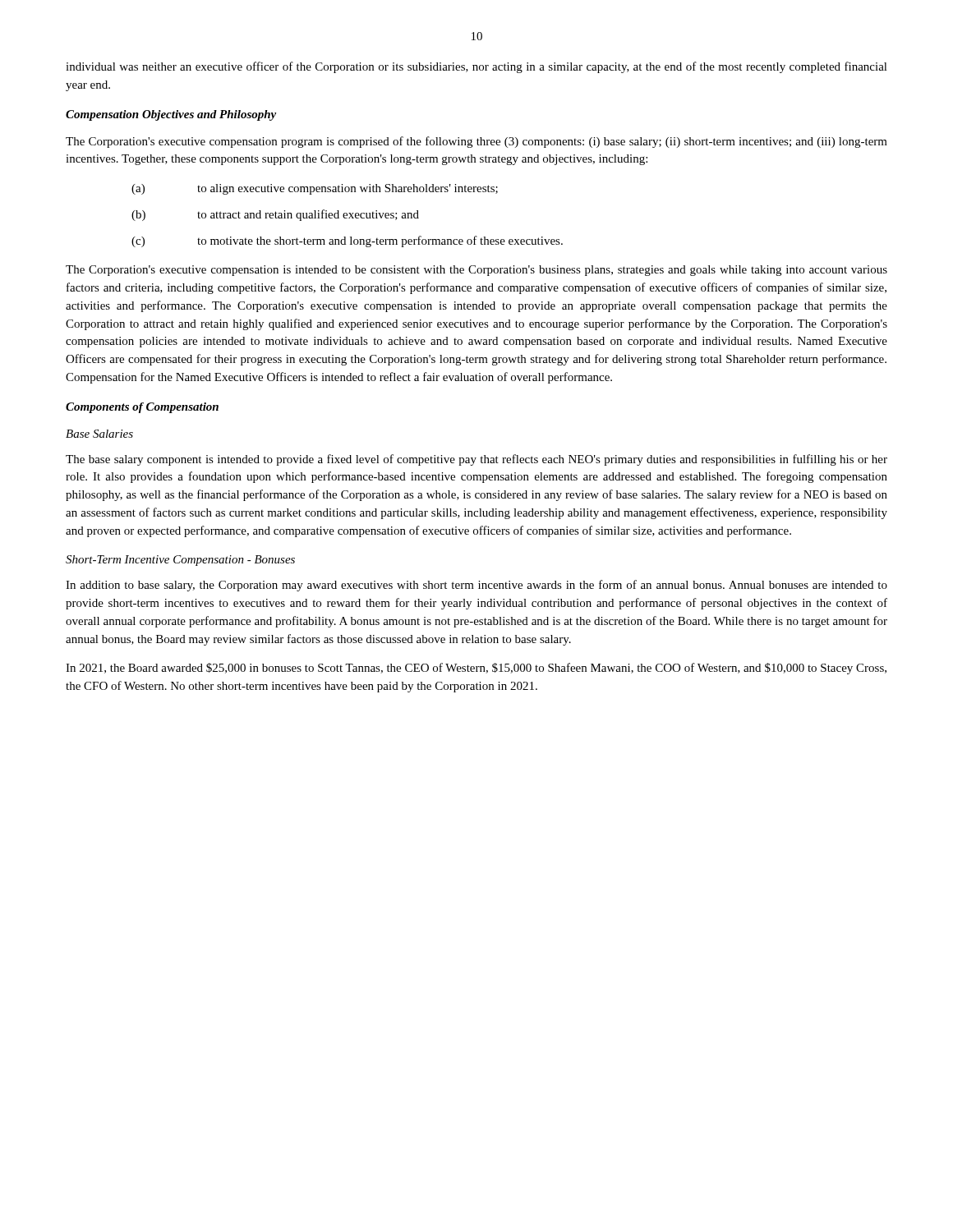Point to the block beginning "The Corporation's executive compensation program"
Viewport: 953px width, 1232px height.
(x=476, y=151)
